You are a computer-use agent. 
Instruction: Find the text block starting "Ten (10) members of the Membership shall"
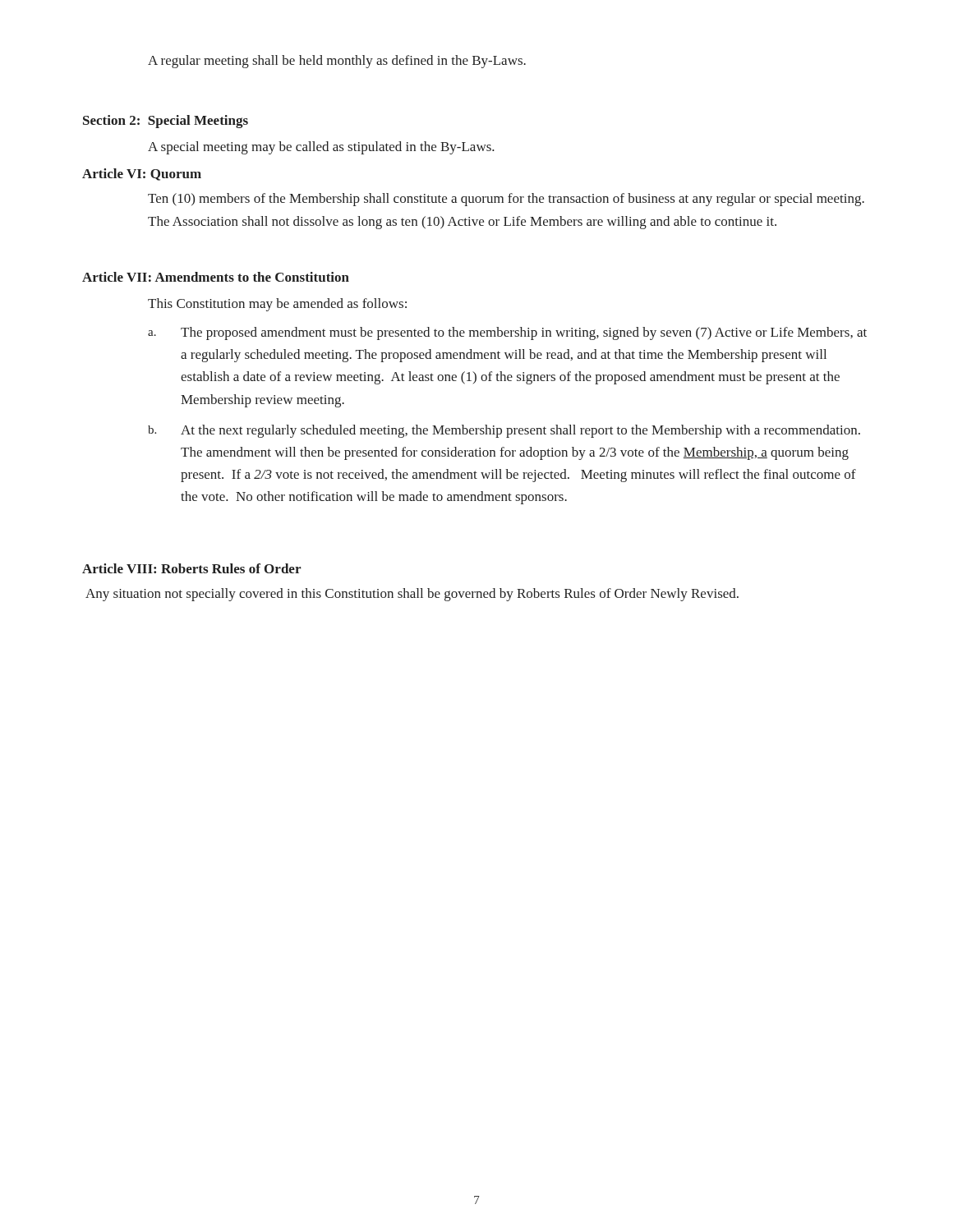click(x=509, y=210)
